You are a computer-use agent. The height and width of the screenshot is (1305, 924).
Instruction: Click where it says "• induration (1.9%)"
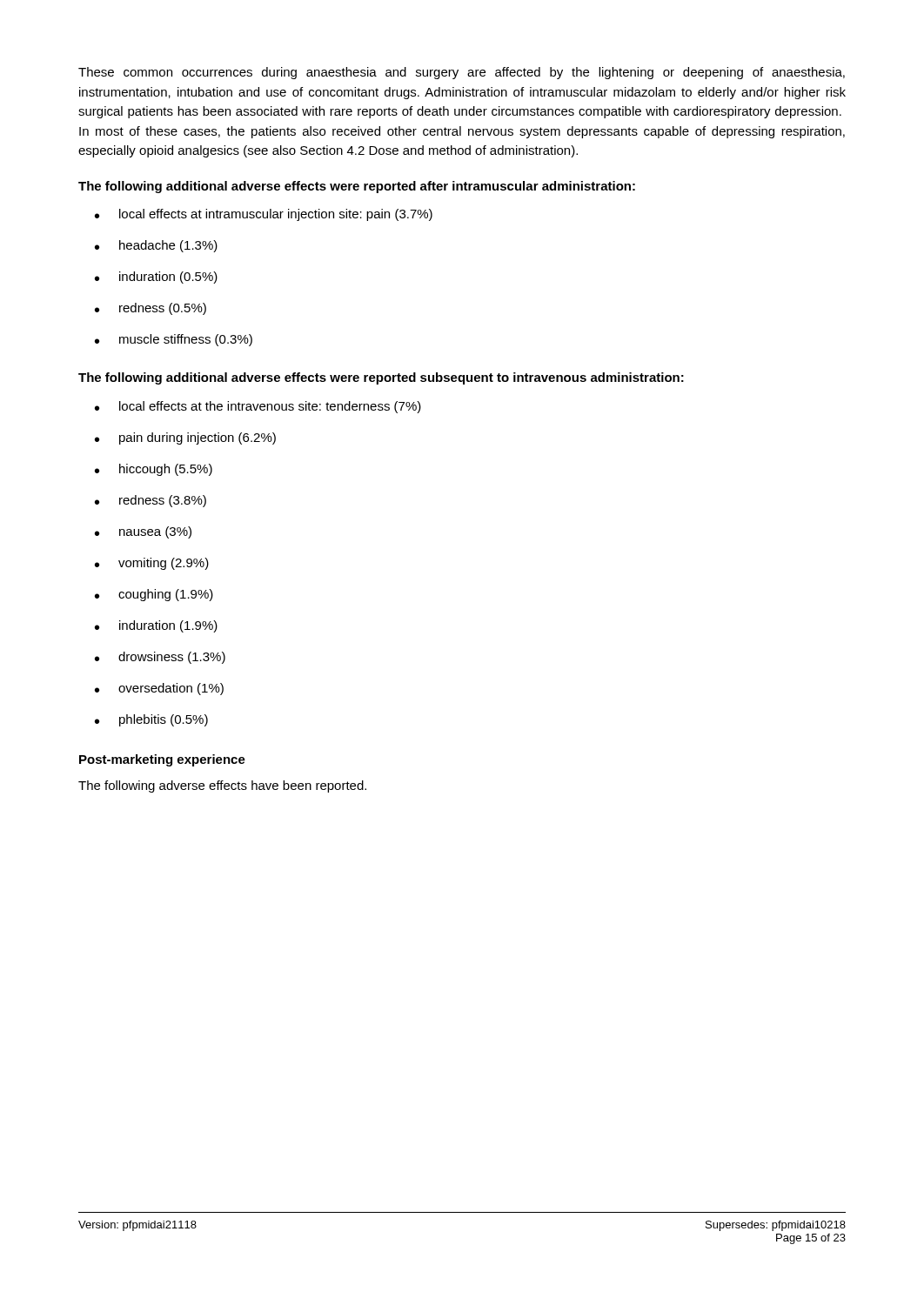coord(156,626)
